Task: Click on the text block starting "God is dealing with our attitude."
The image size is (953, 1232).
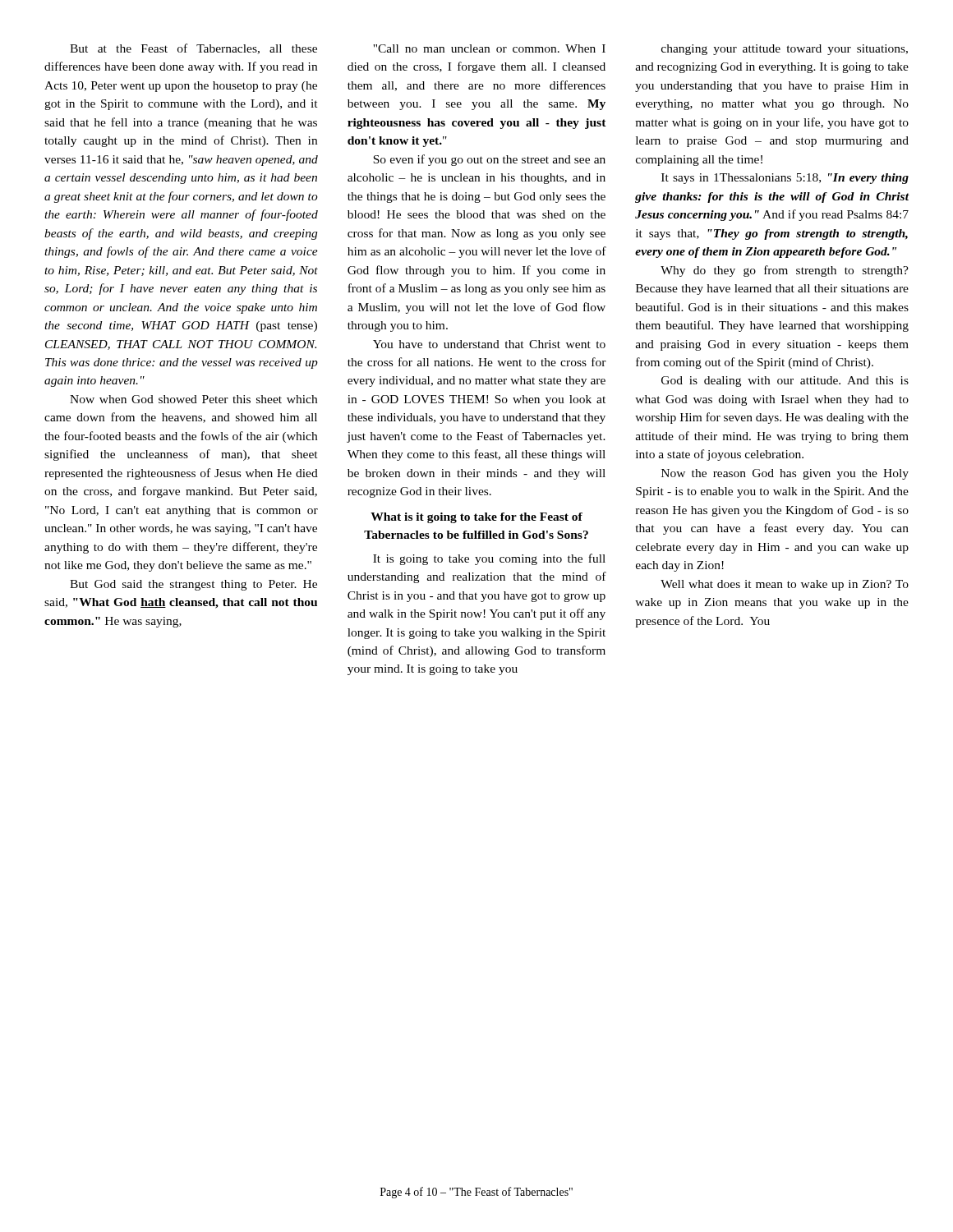Action: click(772, 418)
